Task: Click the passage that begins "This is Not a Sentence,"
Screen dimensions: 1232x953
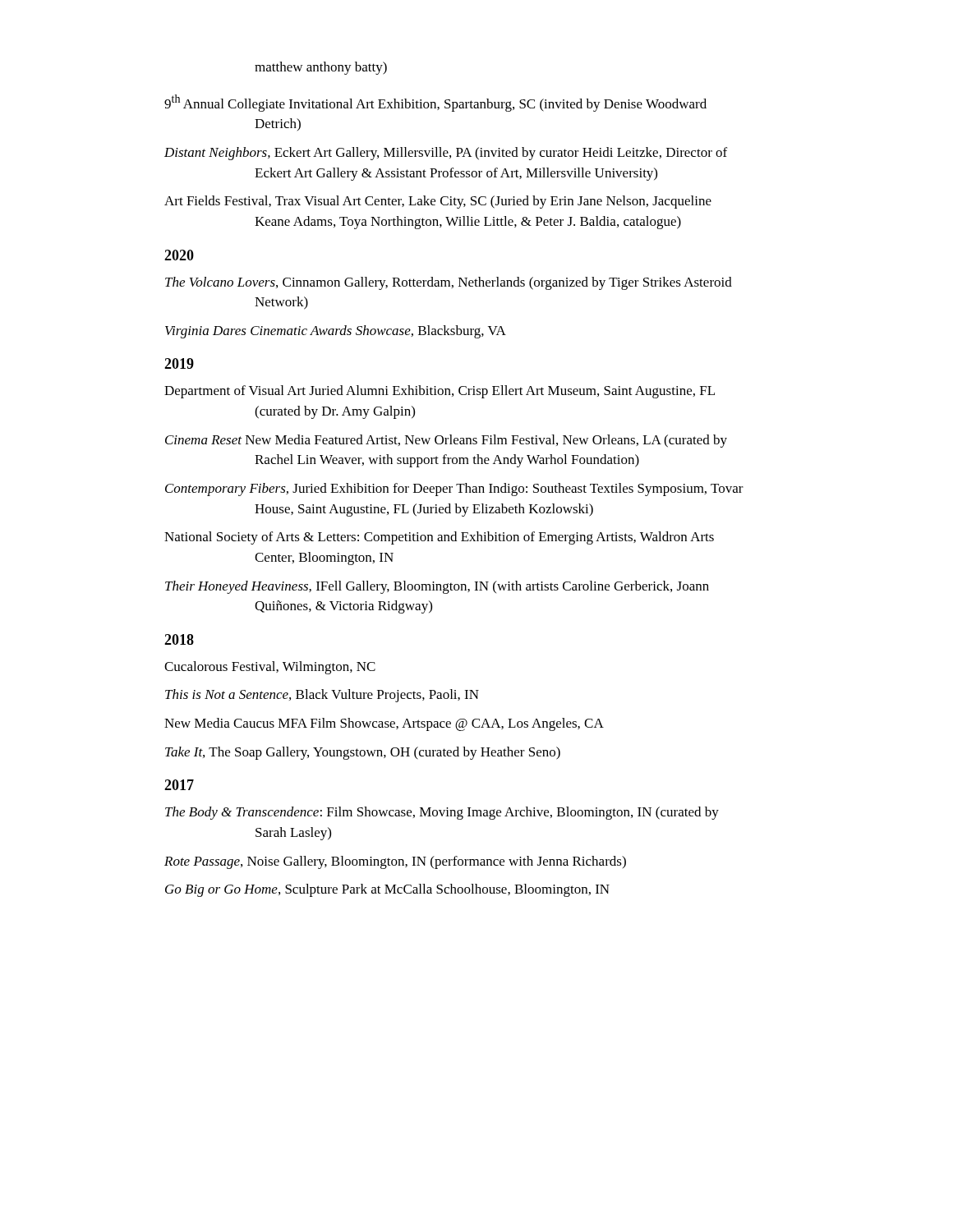Action: click(x=322, y=696)
